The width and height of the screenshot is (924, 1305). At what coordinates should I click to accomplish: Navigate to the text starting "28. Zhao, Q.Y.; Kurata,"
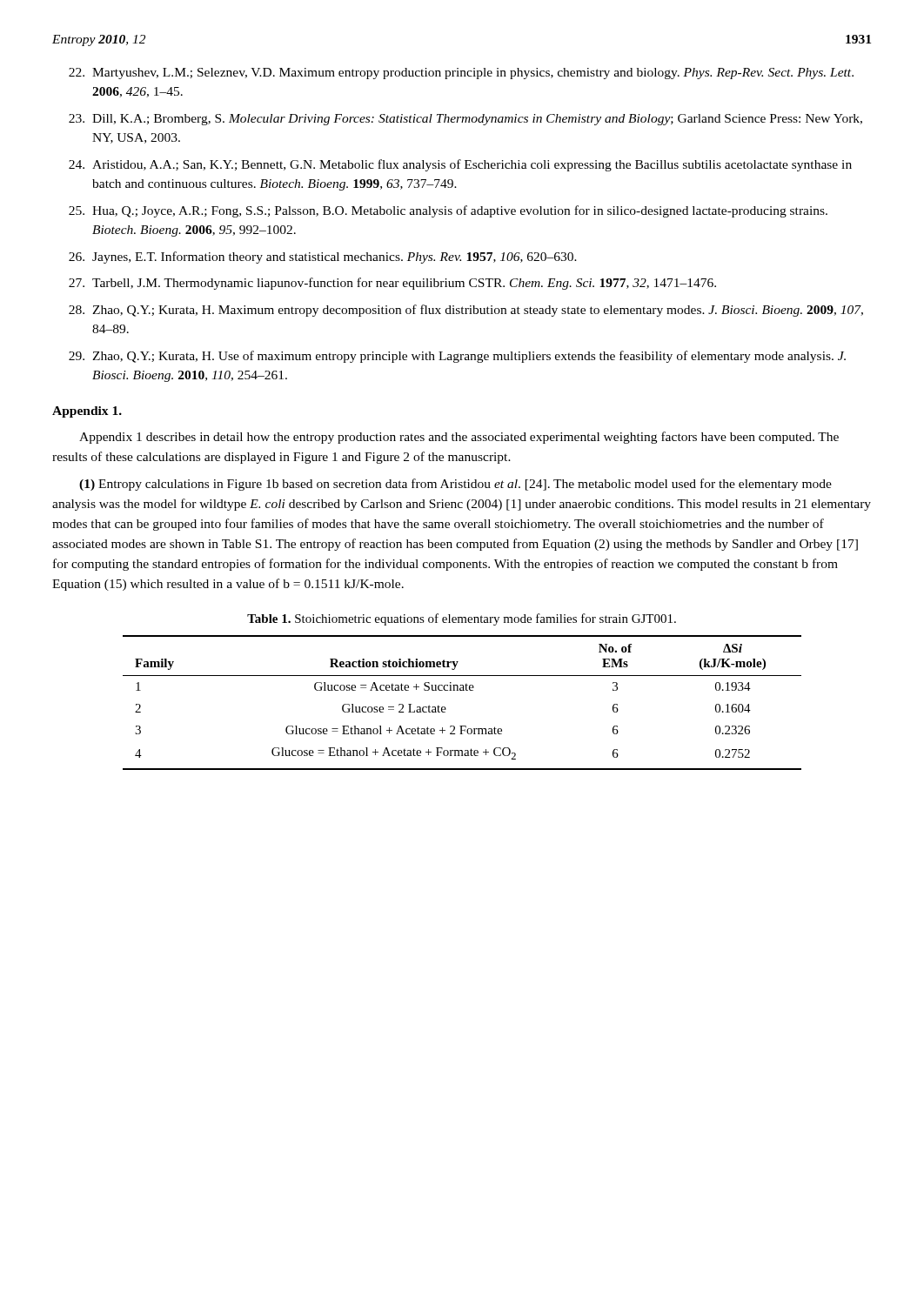(x=462, y=319)
